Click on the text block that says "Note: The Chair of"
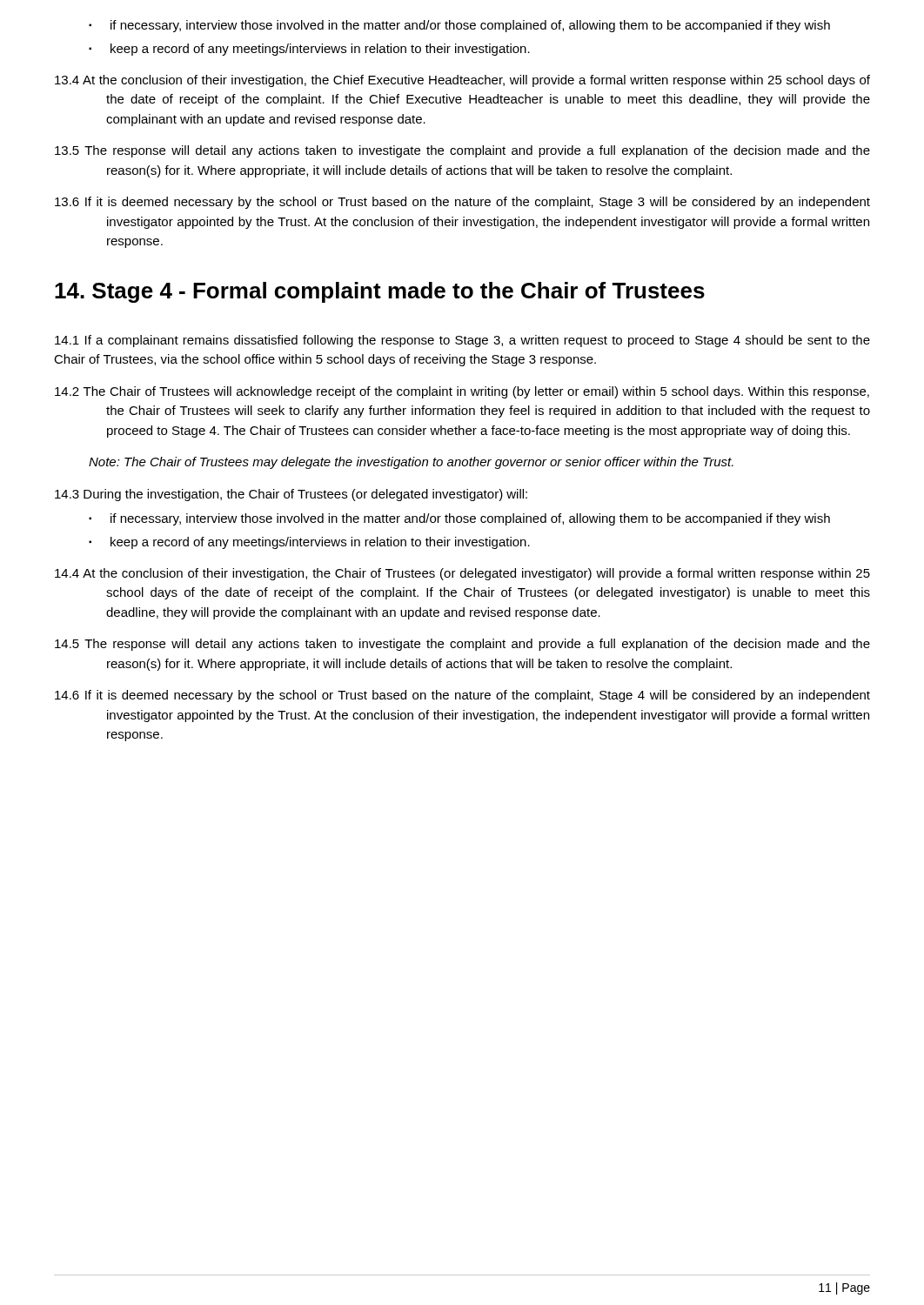The width and height of the screenshot is (924, 1305). coord(412,462)
